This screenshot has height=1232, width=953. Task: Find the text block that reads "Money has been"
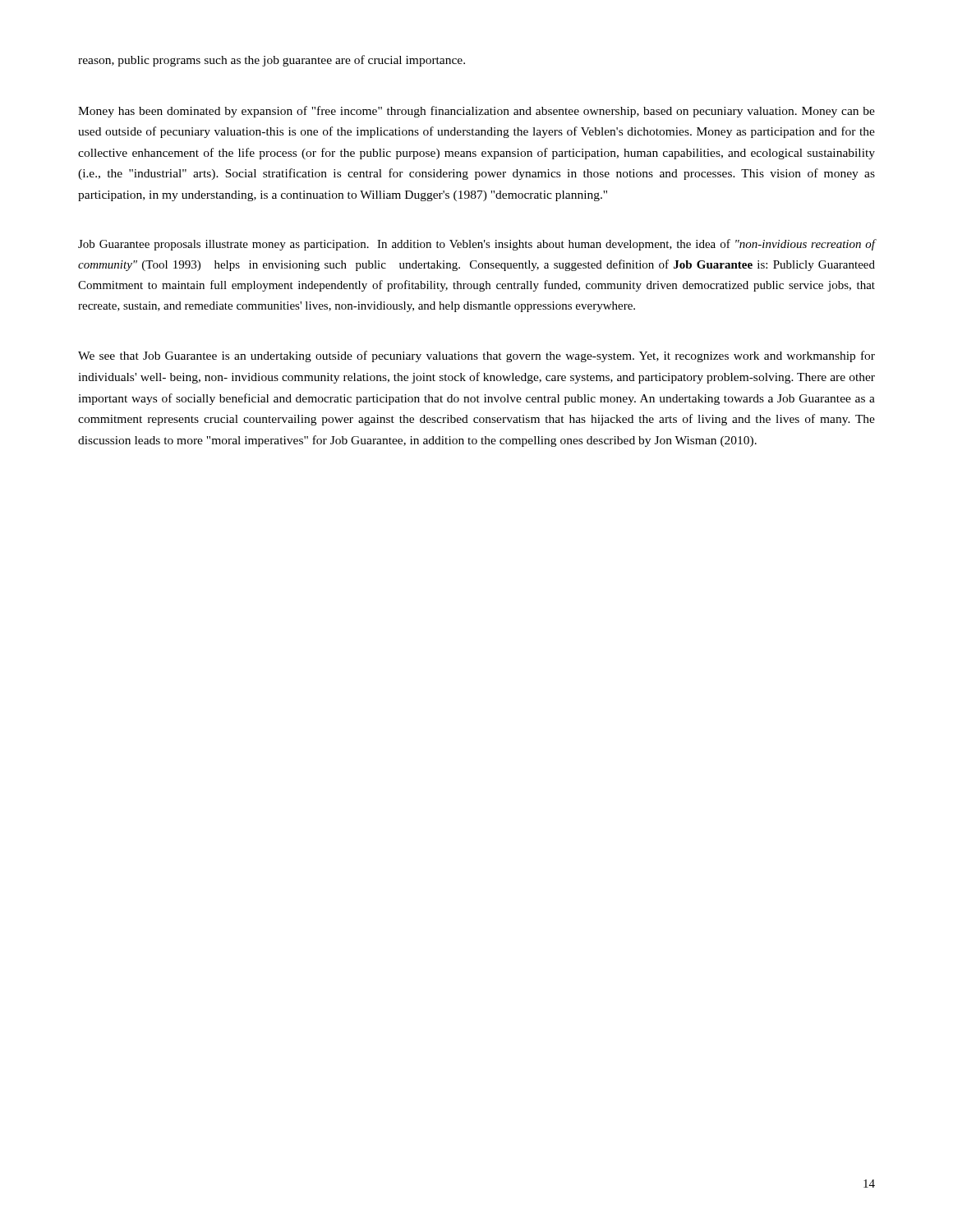coord(476,152)
